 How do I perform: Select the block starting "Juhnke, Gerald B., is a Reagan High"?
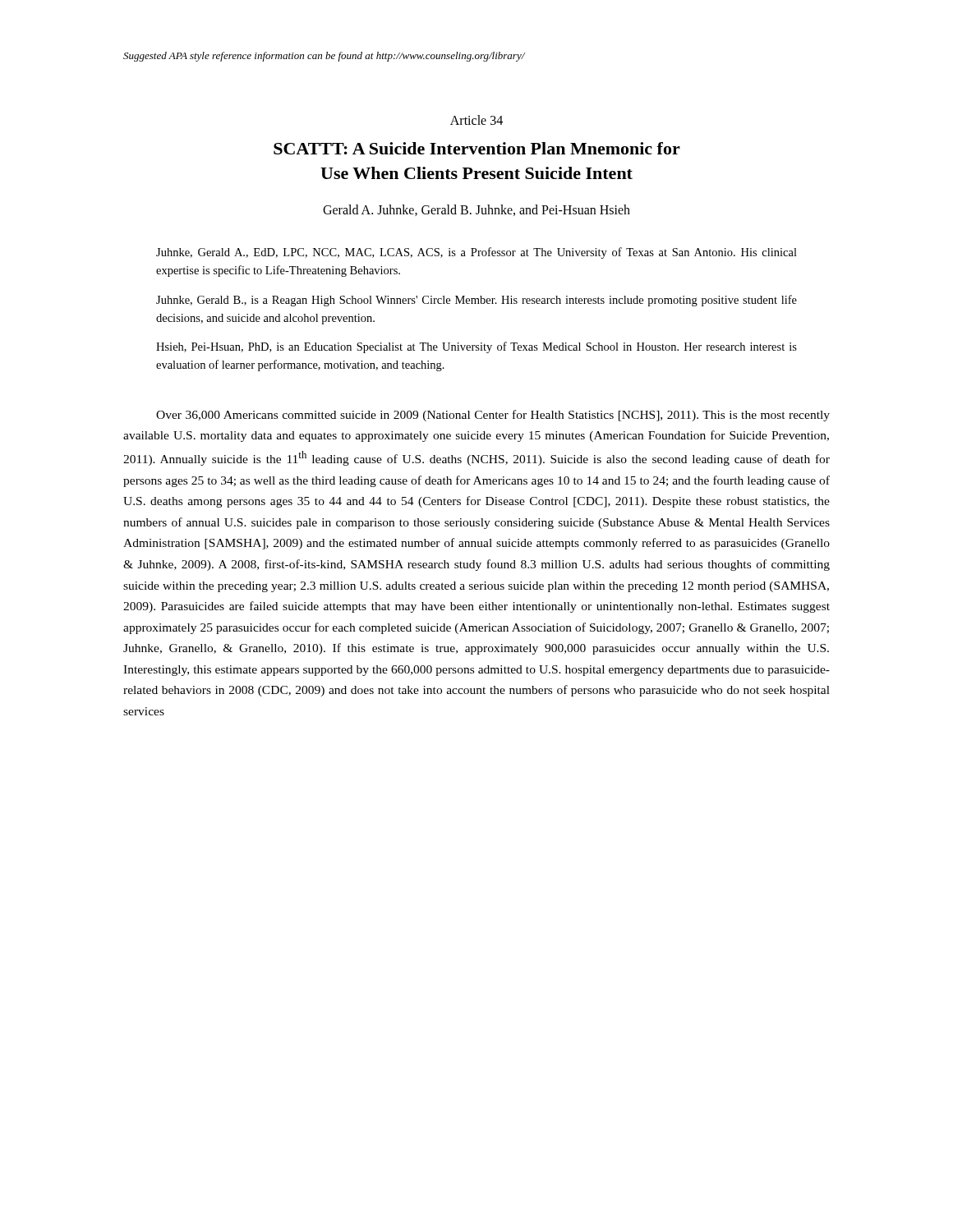[x=476, y=309]
